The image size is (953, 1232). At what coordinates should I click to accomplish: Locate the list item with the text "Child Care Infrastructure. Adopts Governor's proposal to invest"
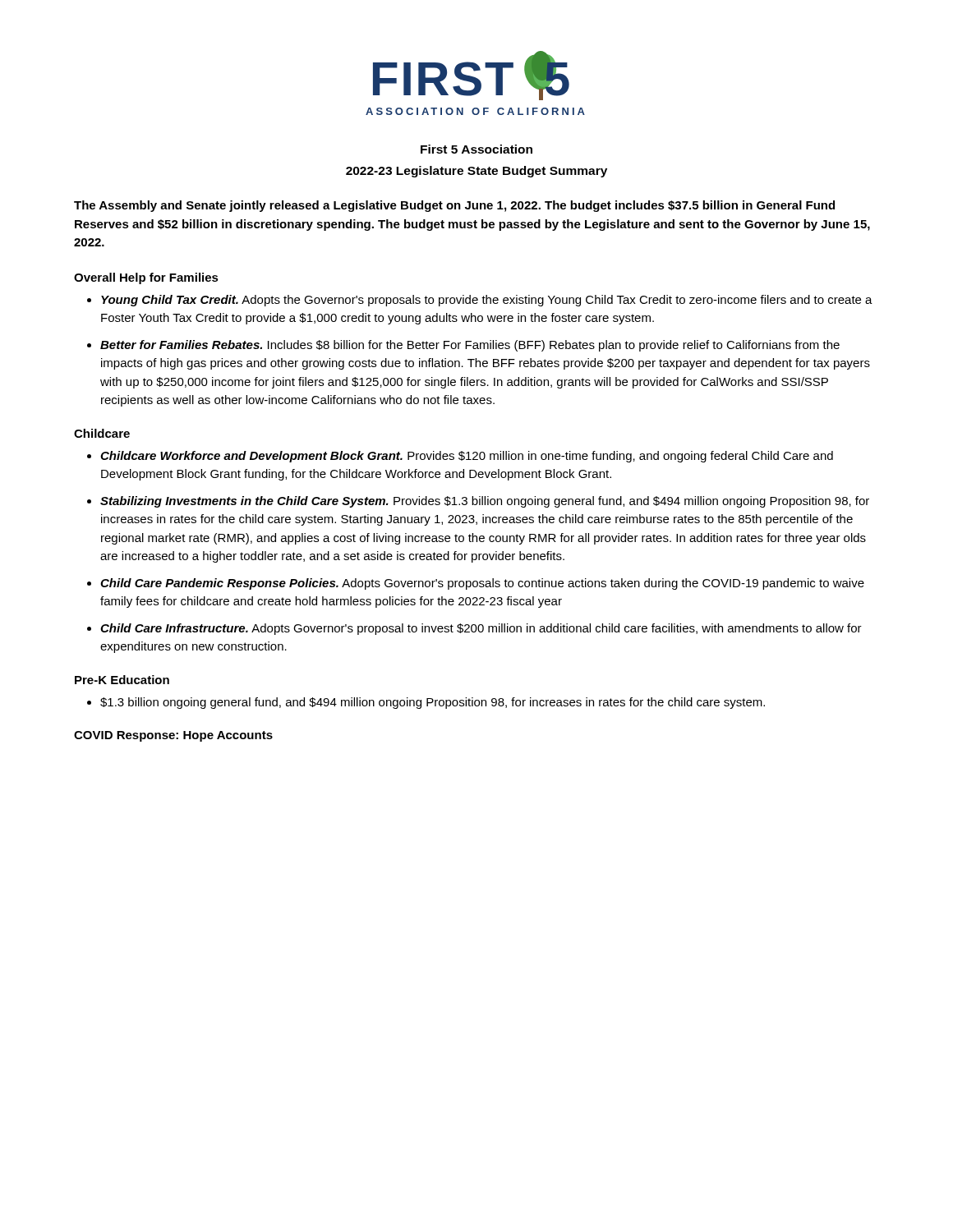point(476,637)
